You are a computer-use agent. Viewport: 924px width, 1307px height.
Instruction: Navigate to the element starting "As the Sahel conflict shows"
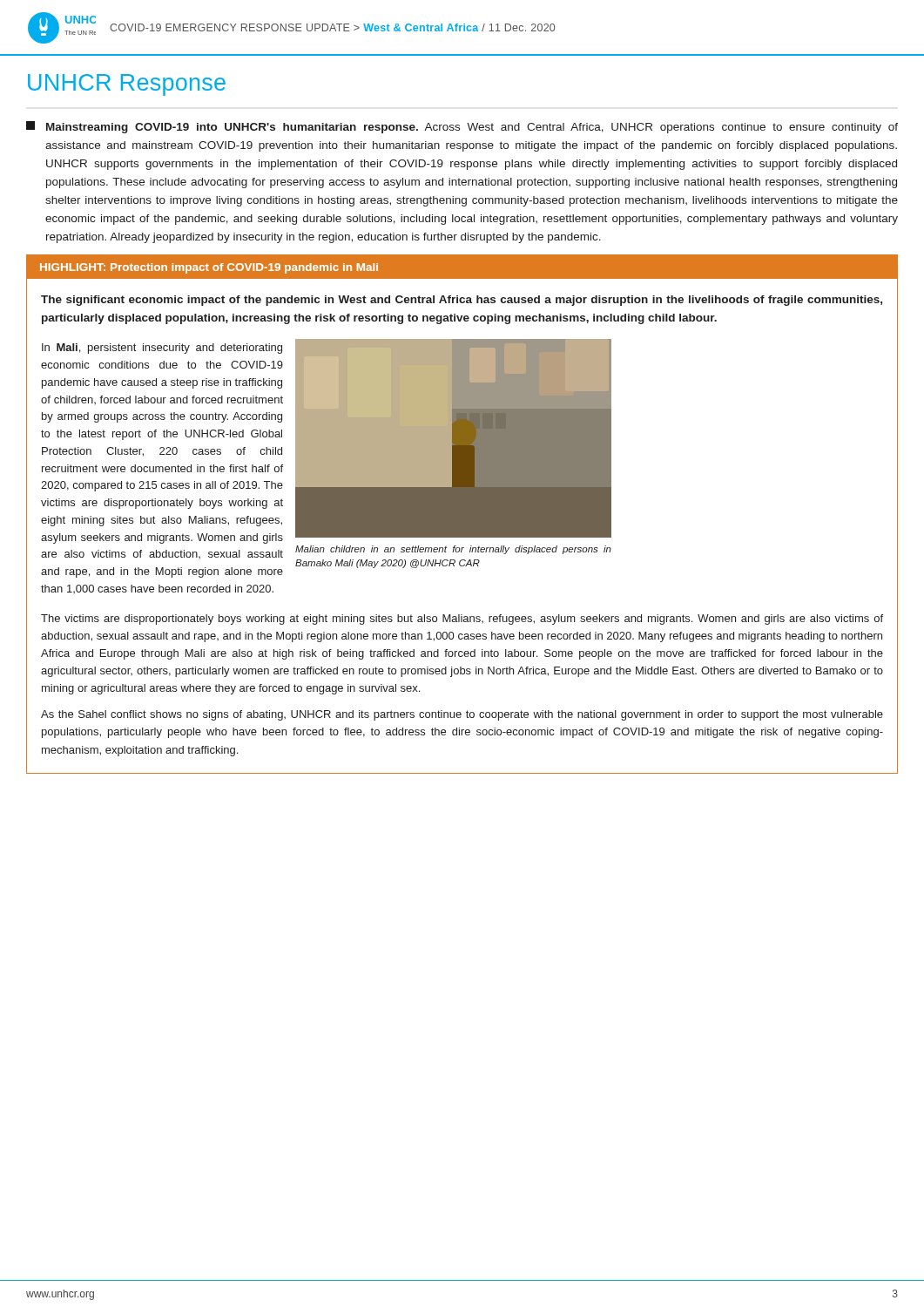[462, 732]
